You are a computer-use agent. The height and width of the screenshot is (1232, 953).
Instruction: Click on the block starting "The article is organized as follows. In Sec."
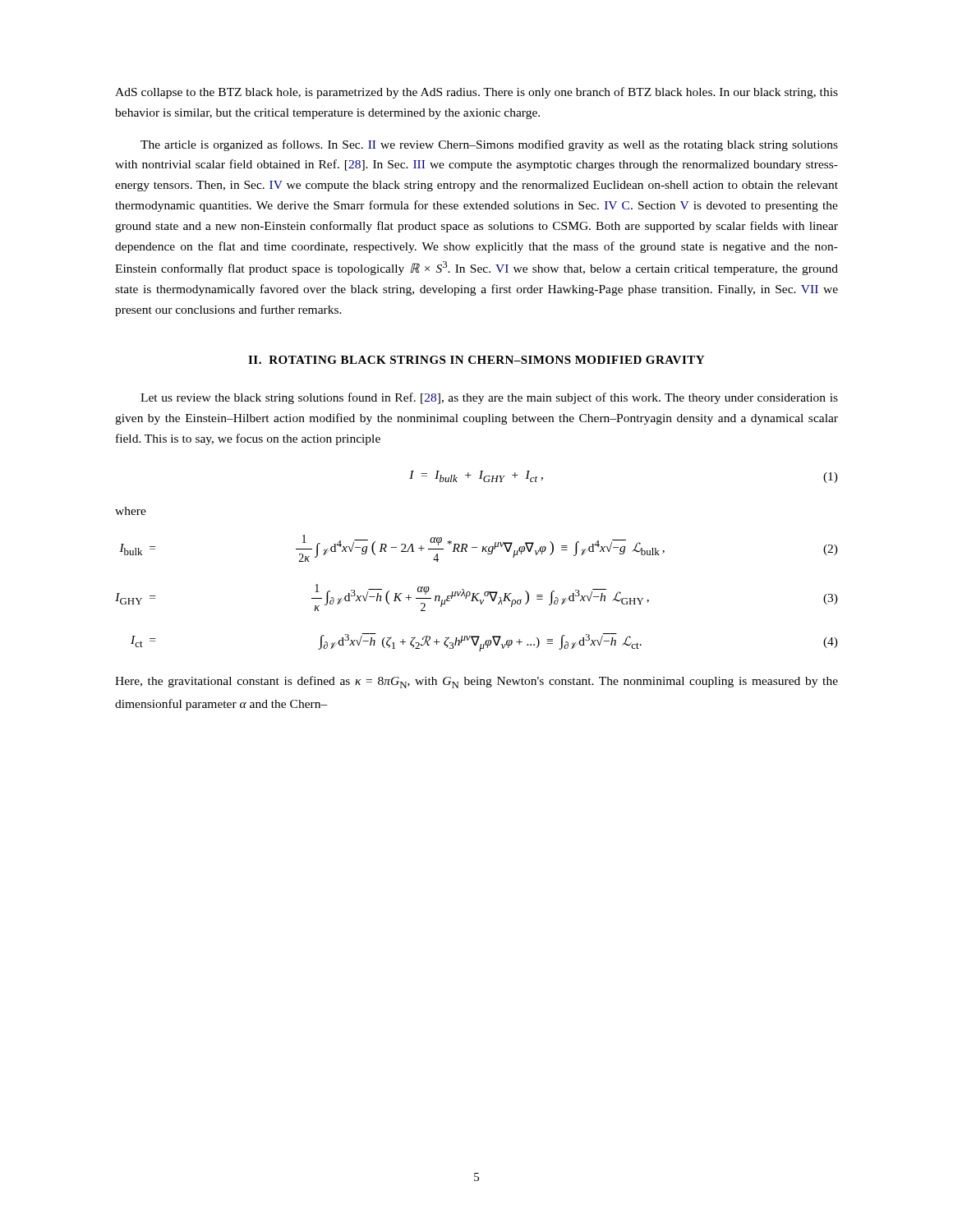[476, 227]
